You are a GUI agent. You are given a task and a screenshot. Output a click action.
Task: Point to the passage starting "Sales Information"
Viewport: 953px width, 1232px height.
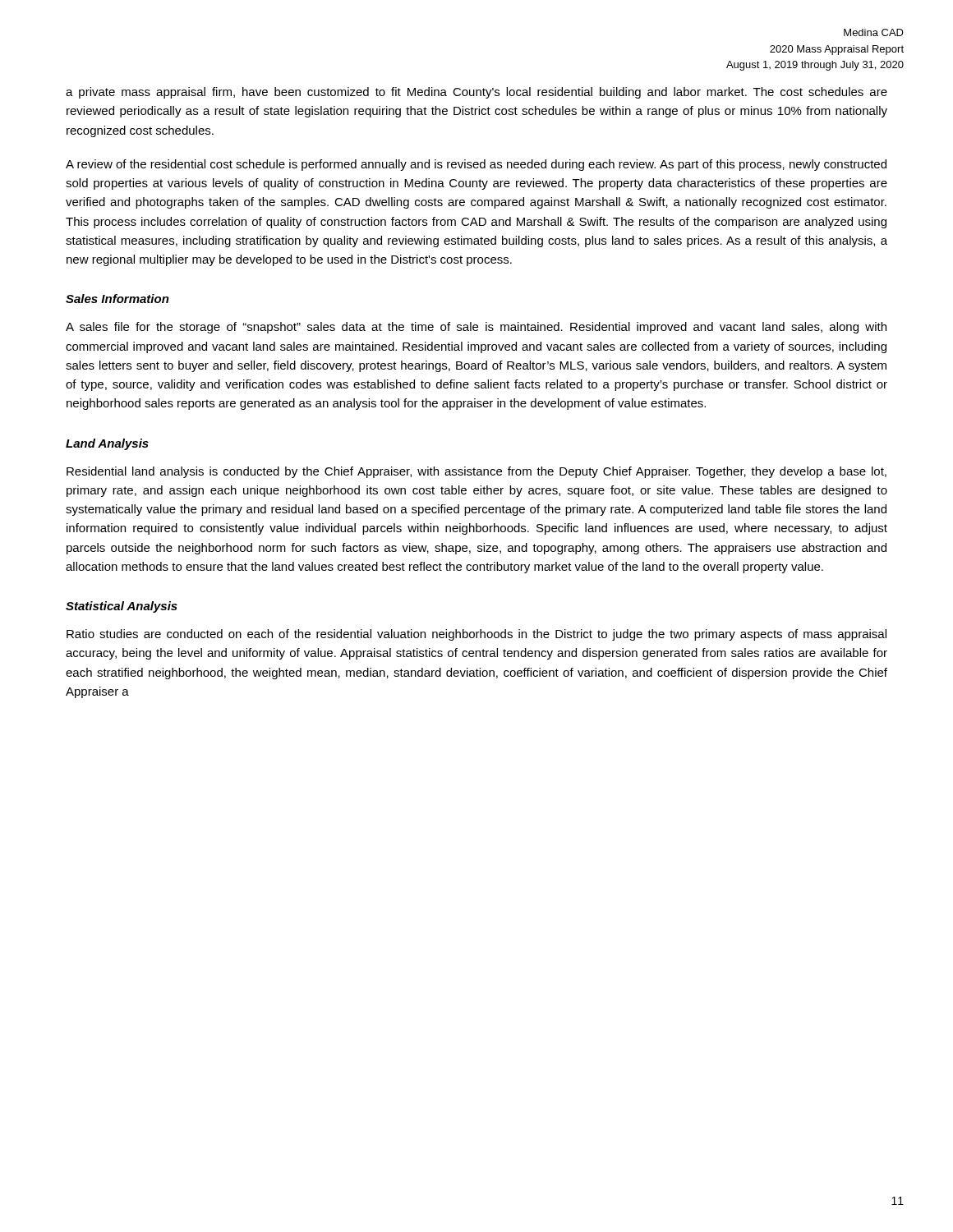point(117,299)
